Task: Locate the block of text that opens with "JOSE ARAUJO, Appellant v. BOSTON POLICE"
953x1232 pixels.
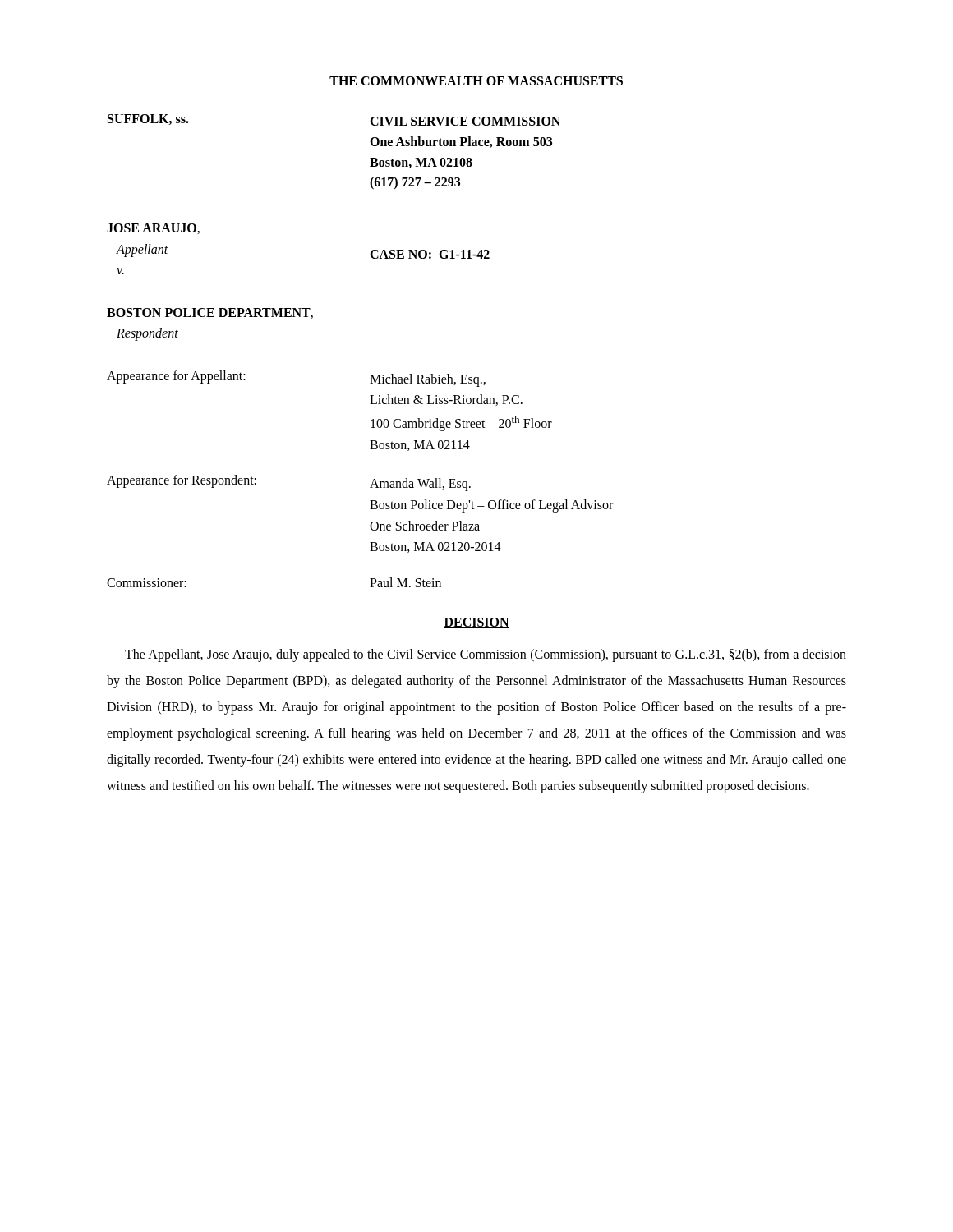Action: [153, 229]
